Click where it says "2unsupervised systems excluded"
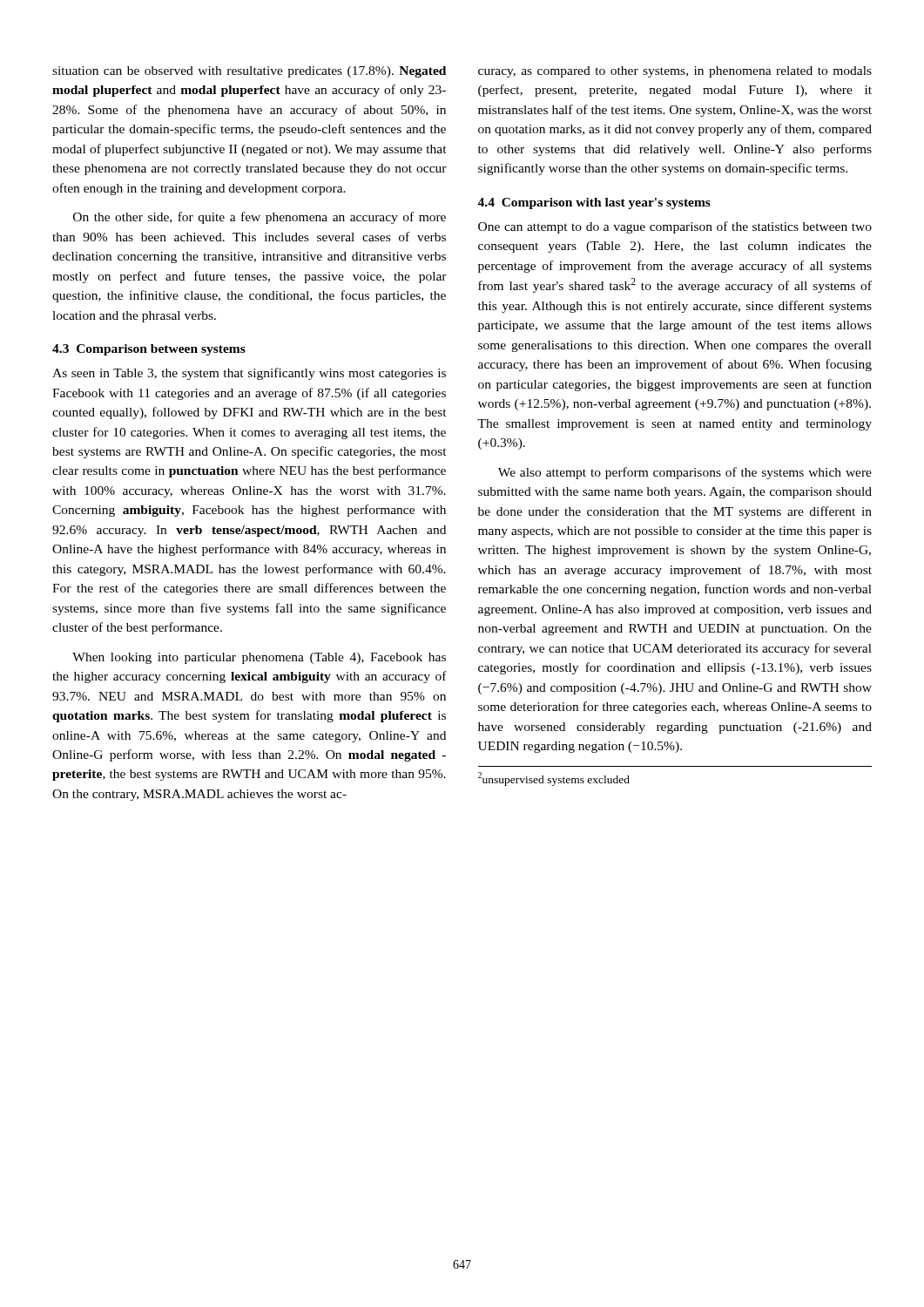Image resolution: width=924 pixels, height=1307 pixels. [x=554, y=778]
